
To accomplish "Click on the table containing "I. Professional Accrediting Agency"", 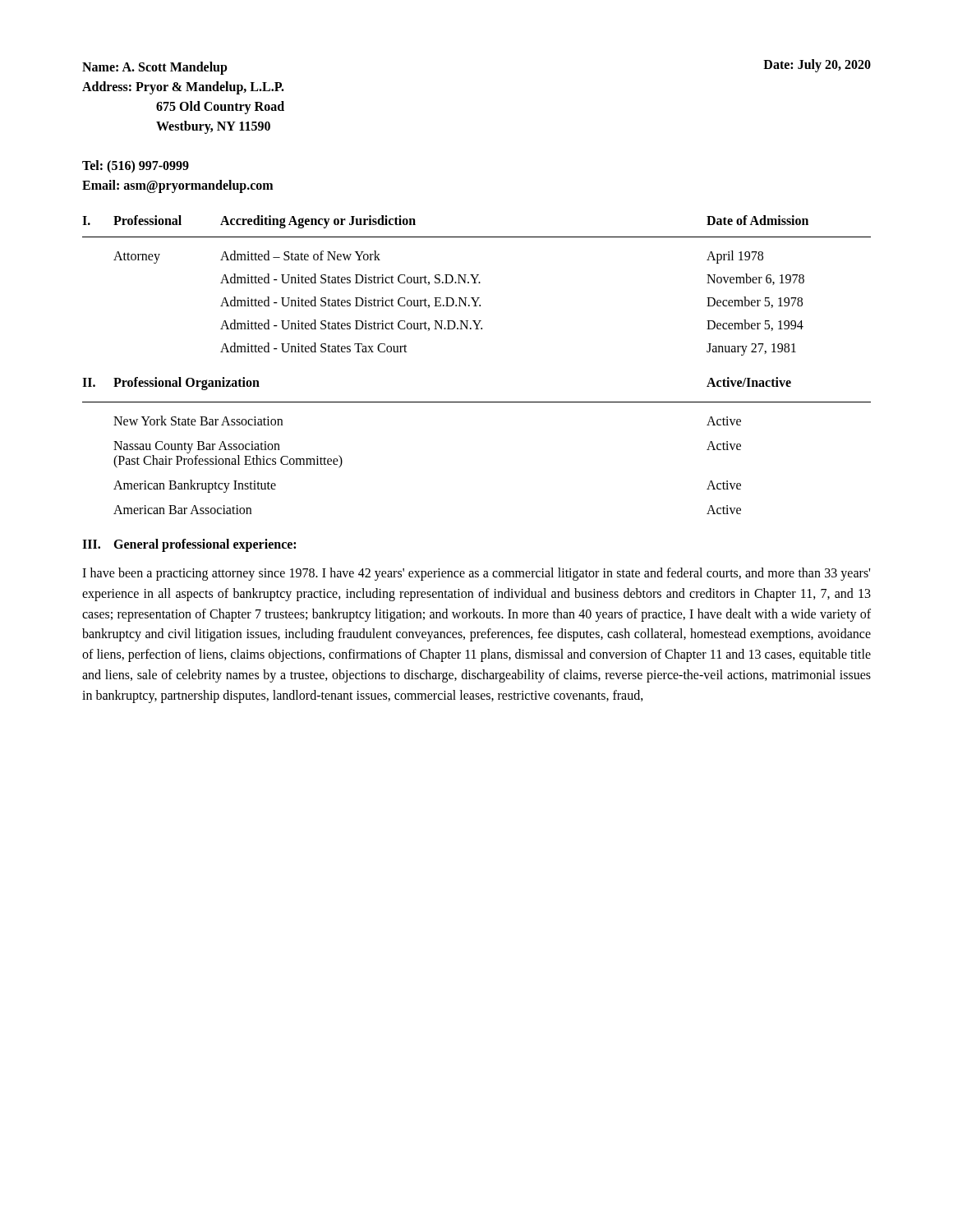I will [476, 285].
